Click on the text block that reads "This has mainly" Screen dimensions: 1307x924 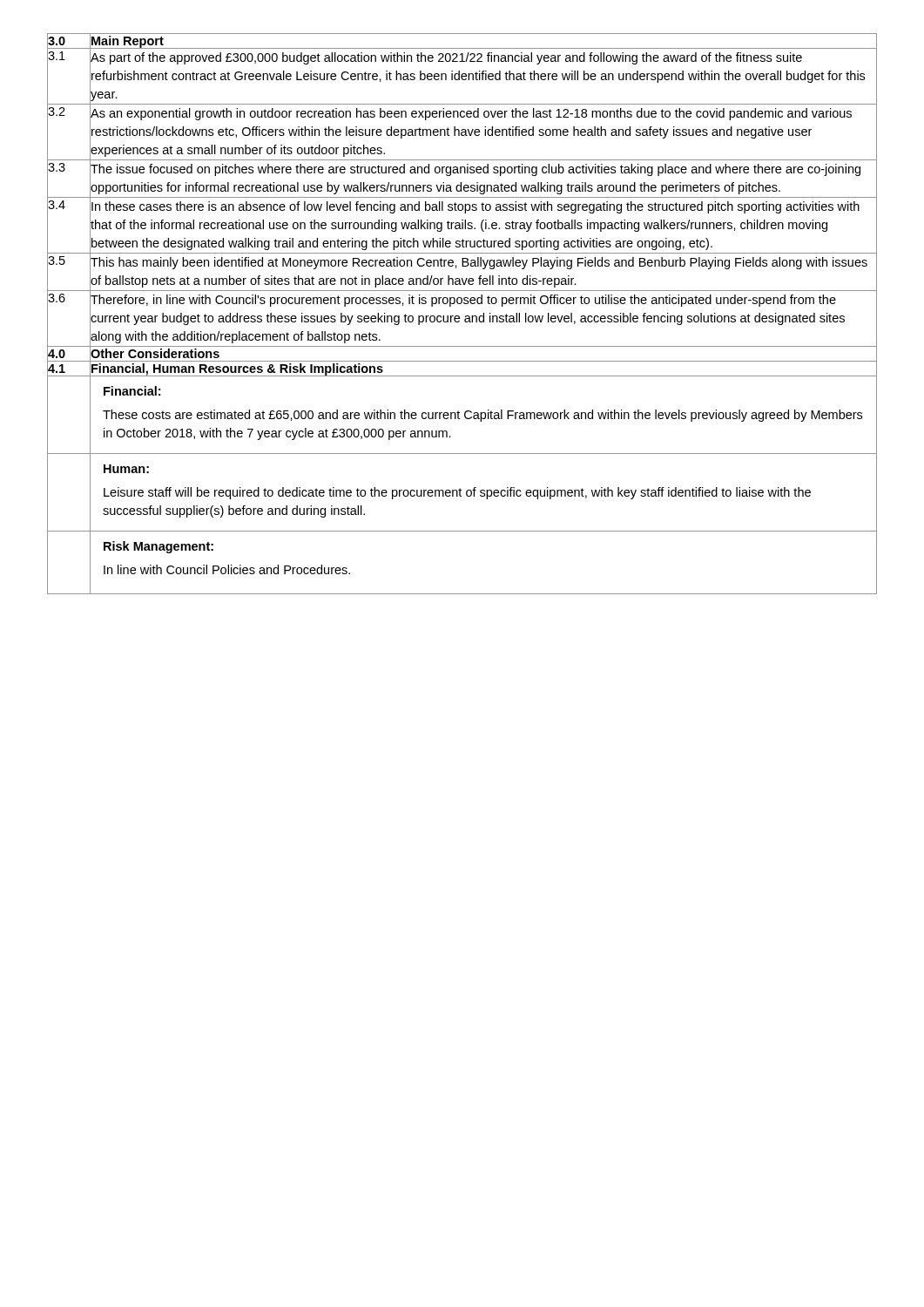click(x=479, y=272)
